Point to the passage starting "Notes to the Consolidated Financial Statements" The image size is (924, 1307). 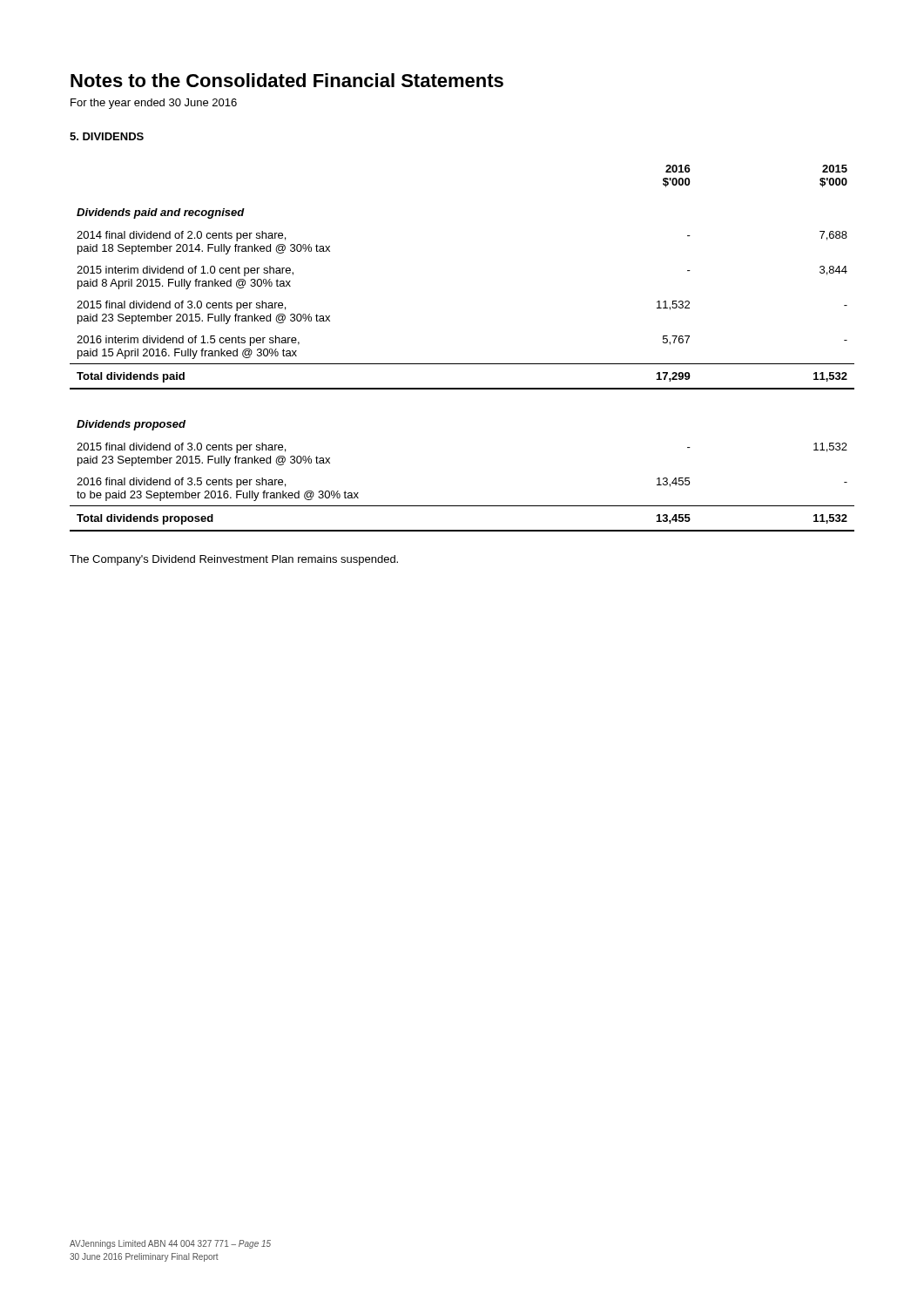287,81
